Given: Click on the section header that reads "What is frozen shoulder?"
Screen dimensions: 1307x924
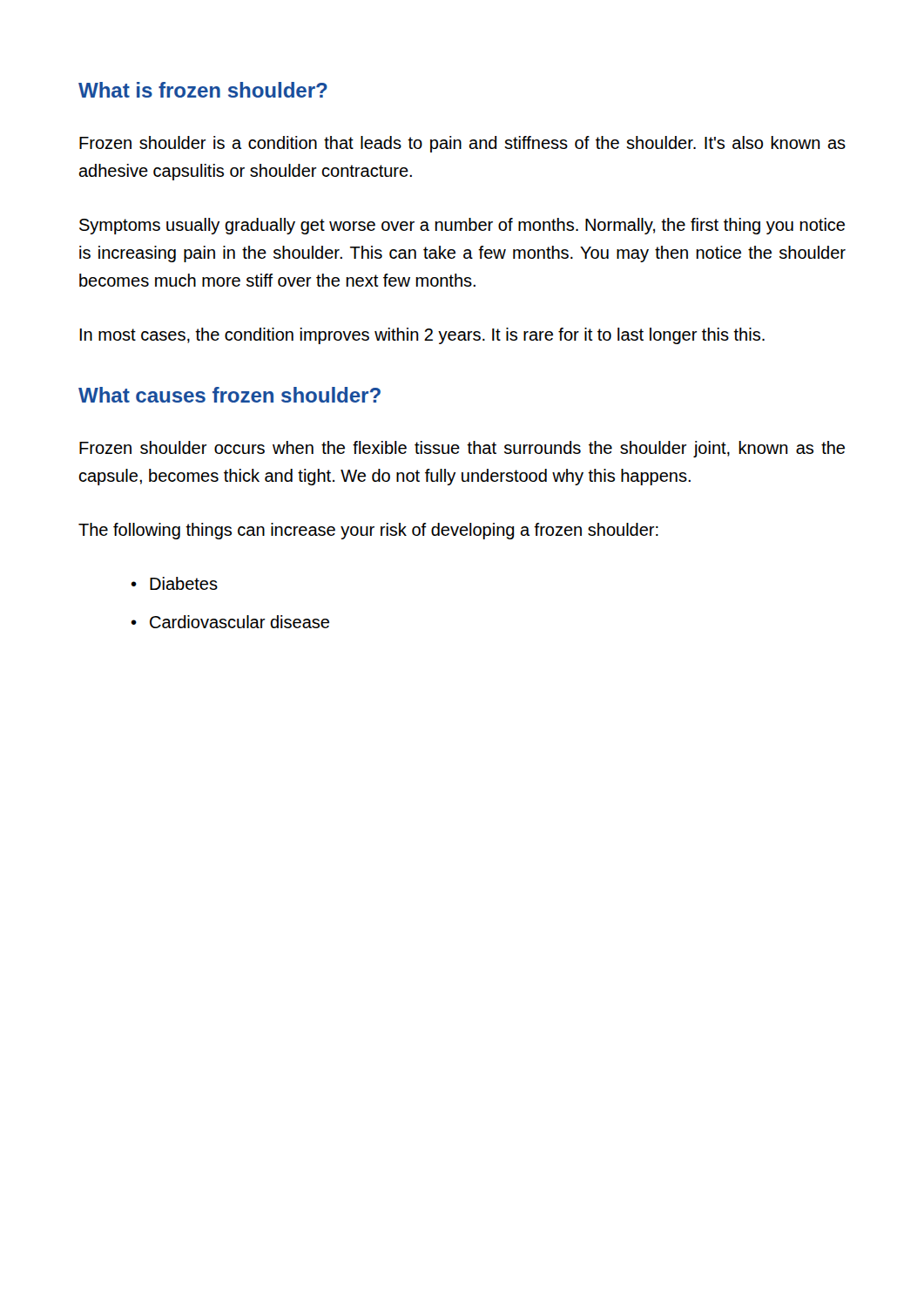Looking at the screenshot, I should click(x=203, y=90).
